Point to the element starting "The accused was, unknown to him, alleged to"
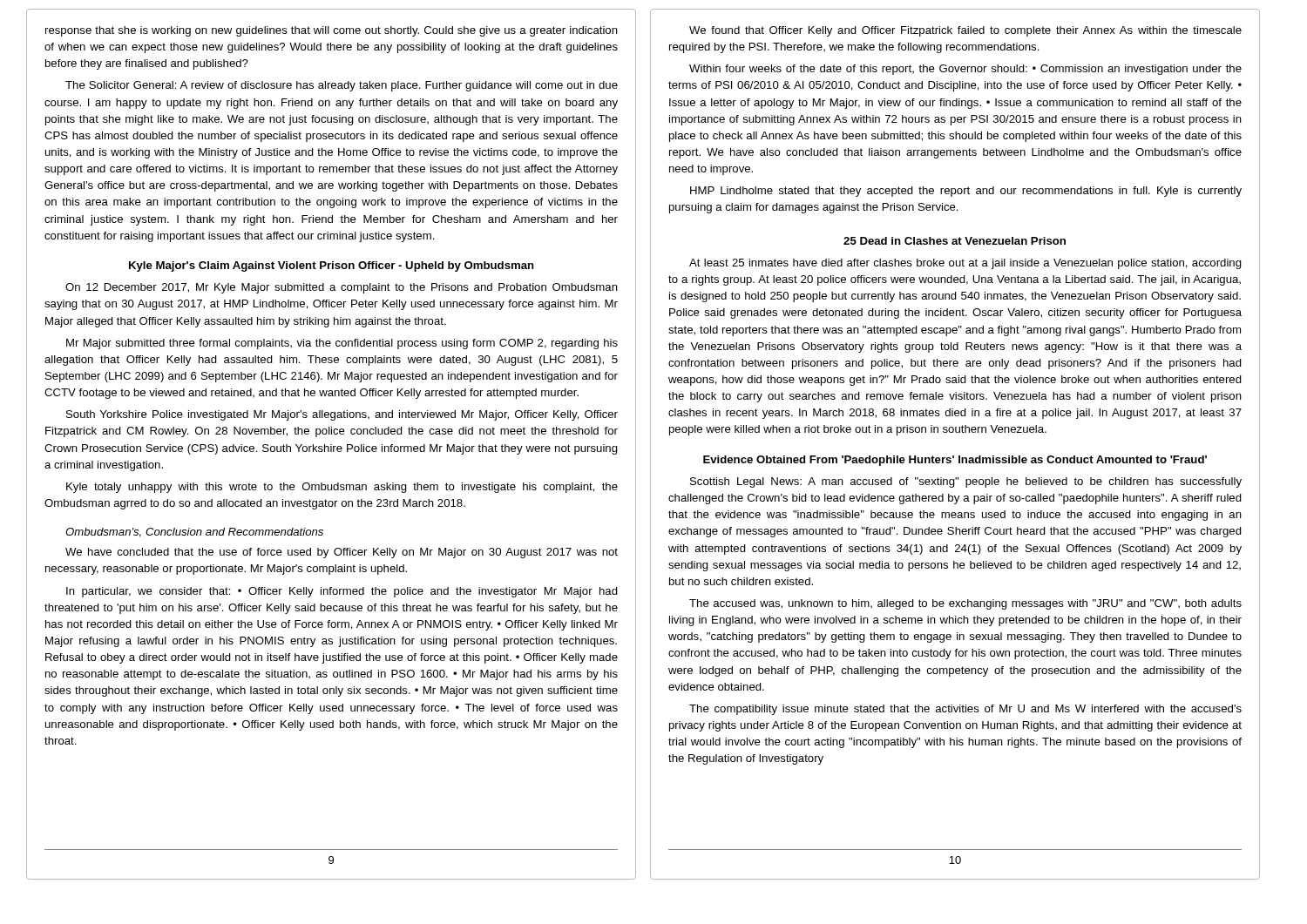1307x924 pixels. point(955,645)
